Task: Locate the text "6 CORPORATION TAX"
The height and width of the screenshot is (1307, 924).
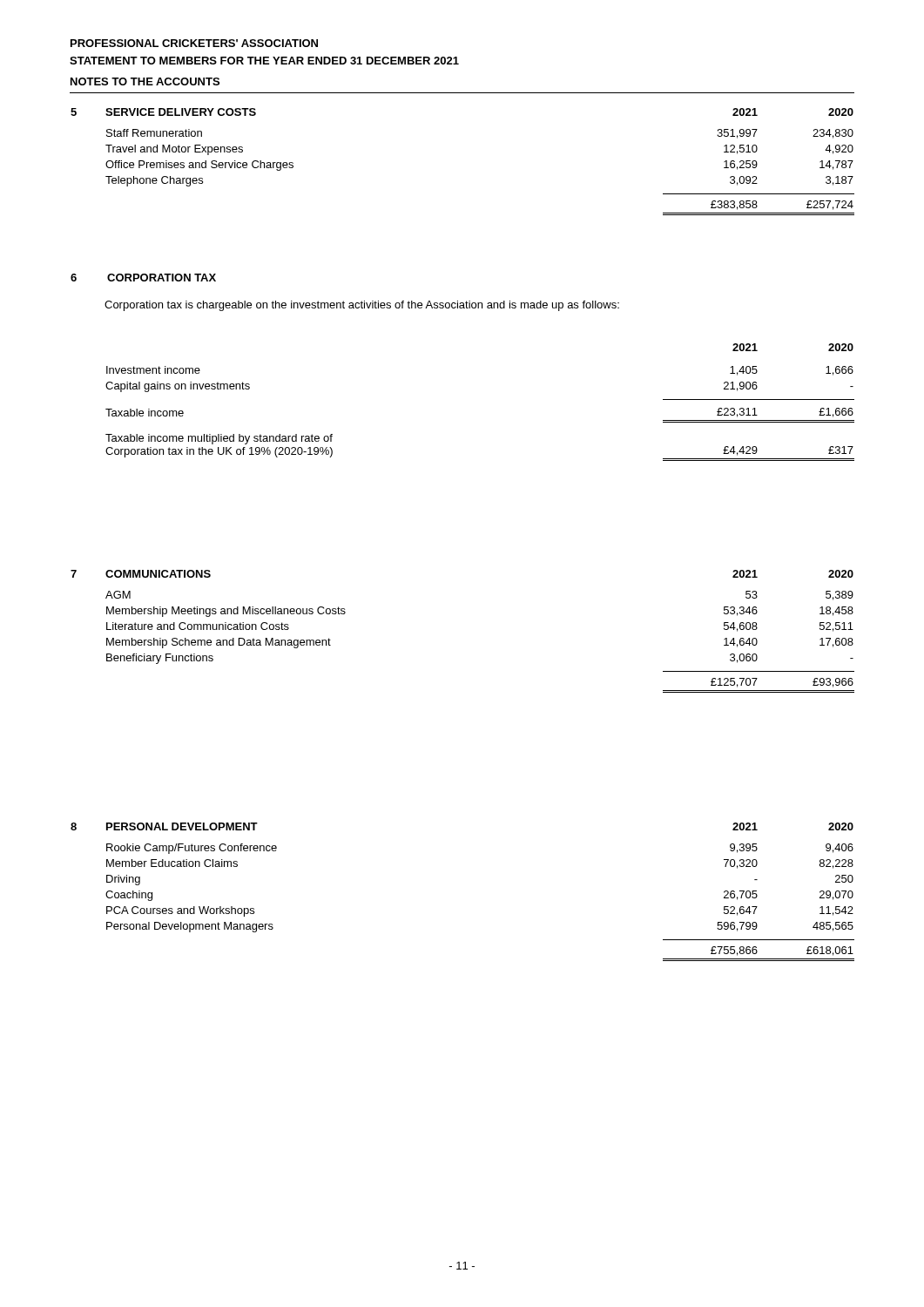Action: click(143, 278)
